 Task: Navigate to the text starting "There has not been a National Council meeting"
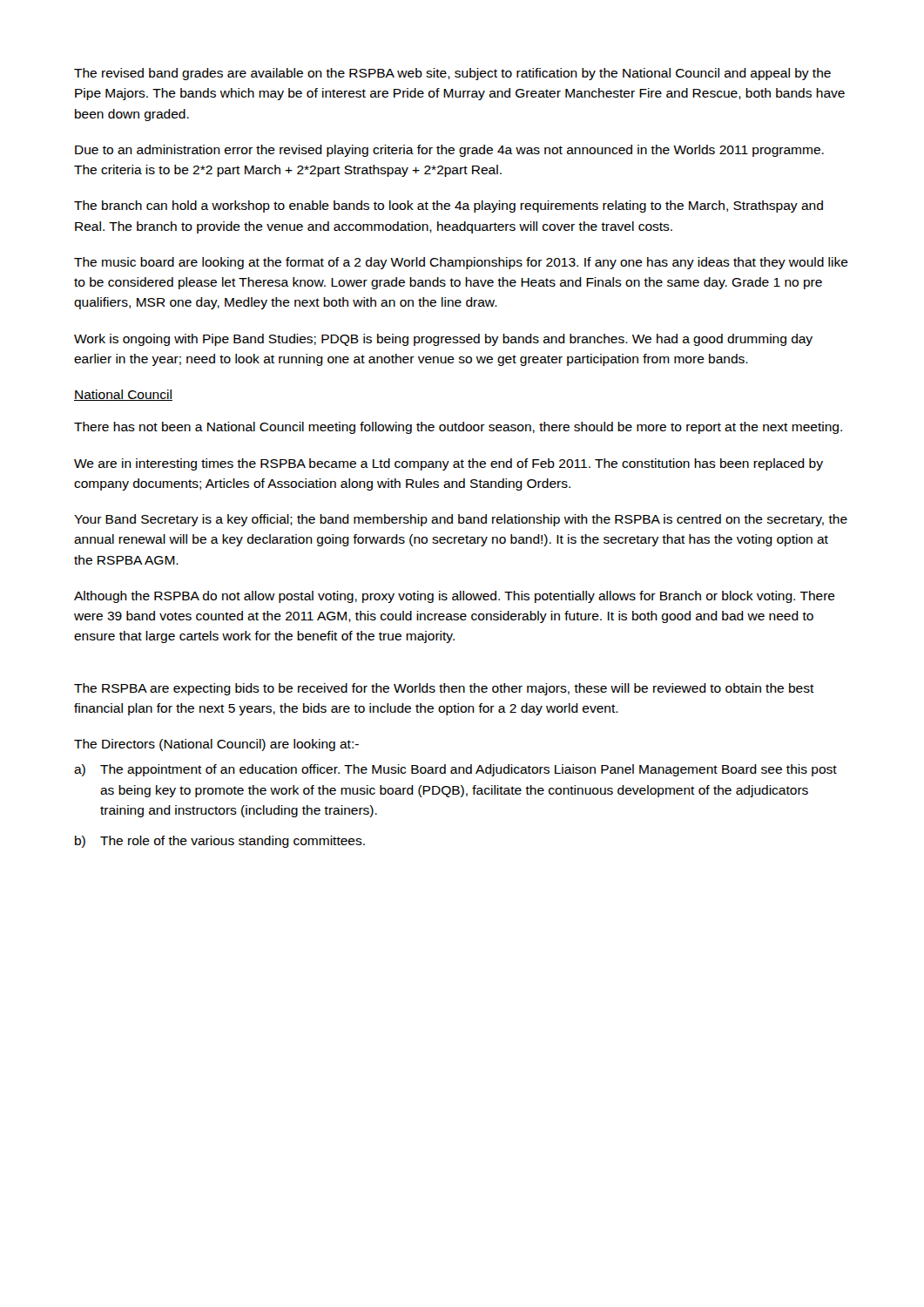tap(459, 427)
